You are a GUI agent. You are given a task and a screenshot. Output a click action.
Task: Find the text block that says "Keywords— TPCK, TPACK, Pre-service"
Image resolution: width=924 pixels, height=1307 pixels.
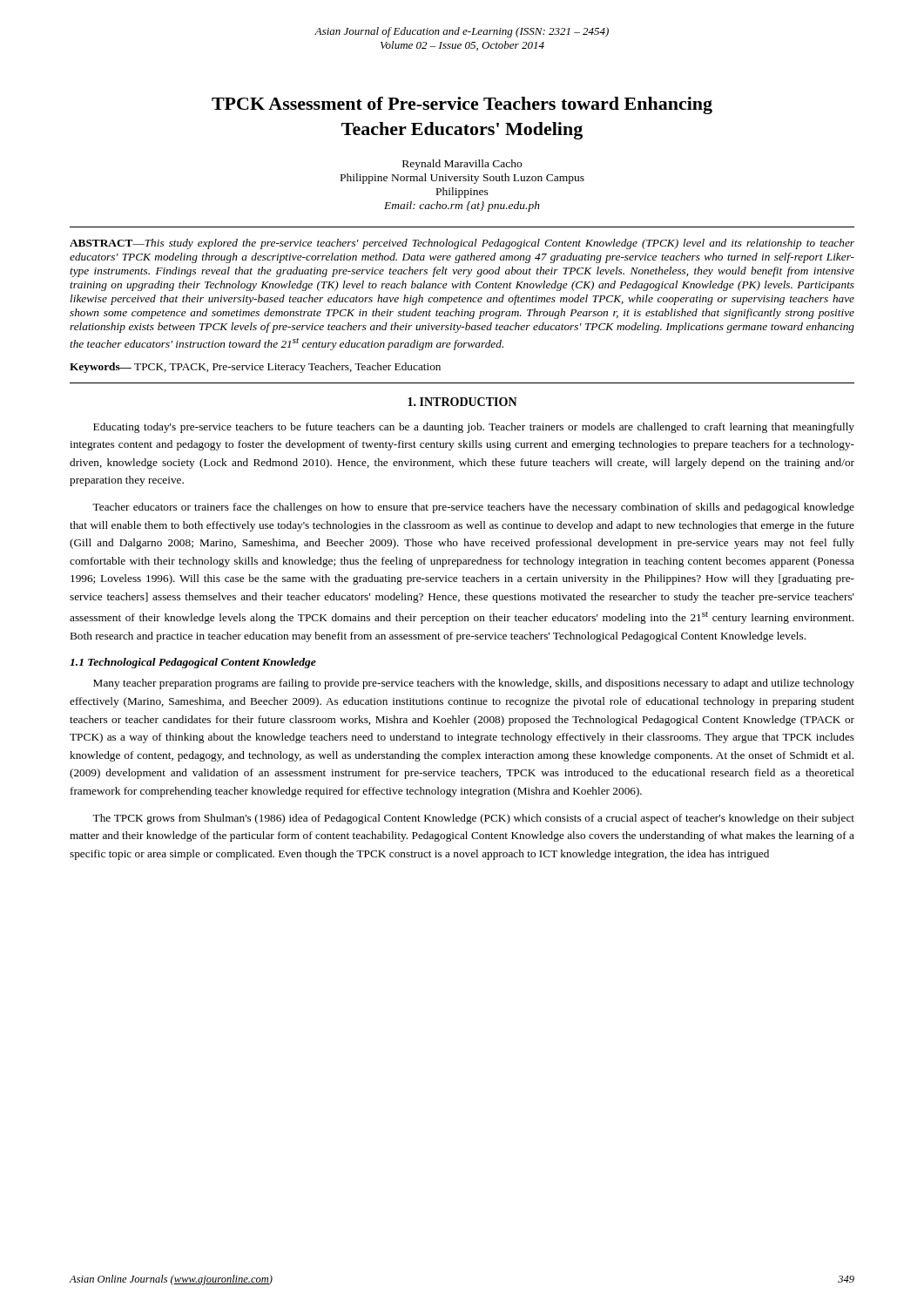pos(255,368)
